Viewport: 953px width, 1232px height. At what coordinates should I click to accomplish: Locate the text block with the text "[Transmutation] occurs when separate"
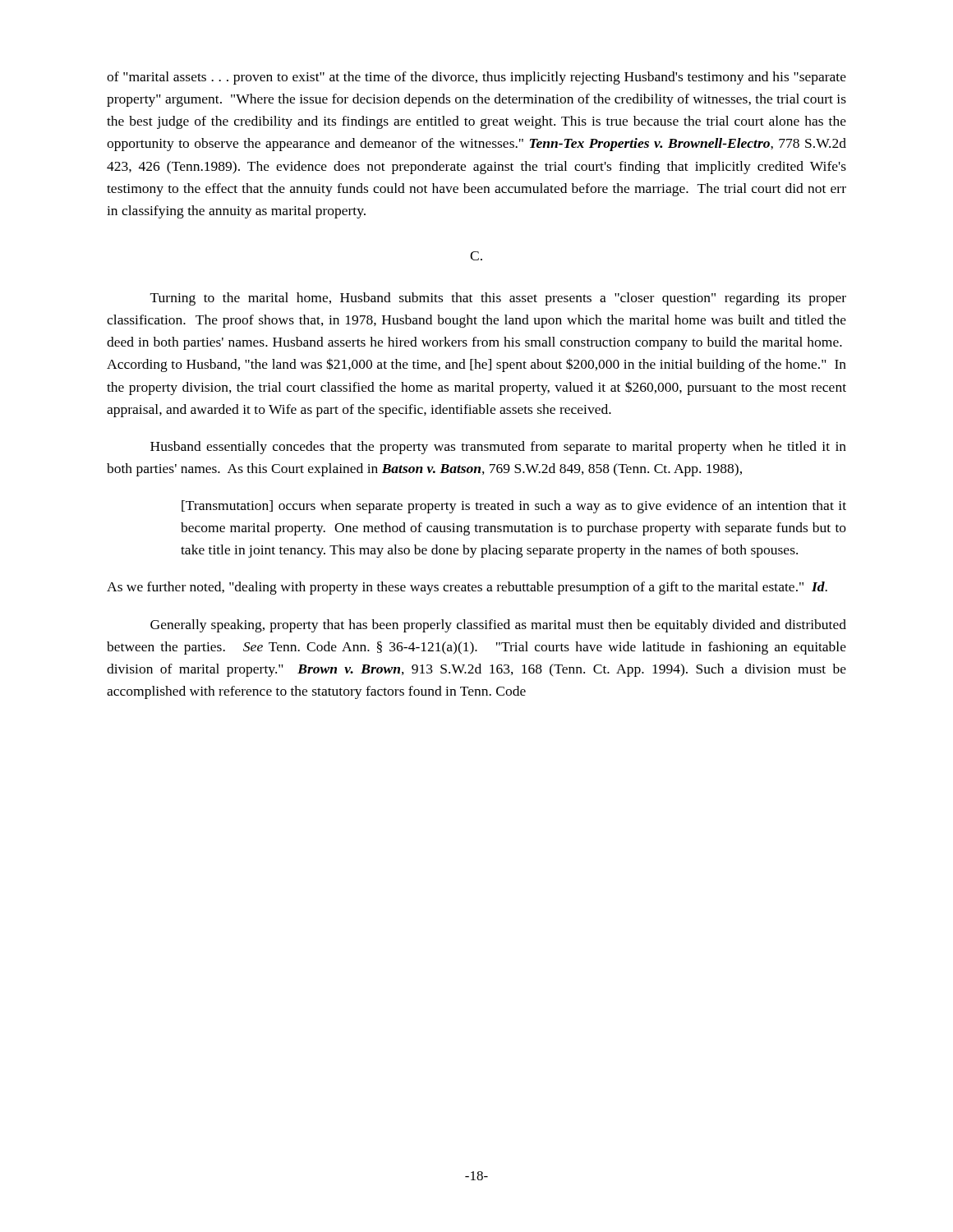click(513, 527)
